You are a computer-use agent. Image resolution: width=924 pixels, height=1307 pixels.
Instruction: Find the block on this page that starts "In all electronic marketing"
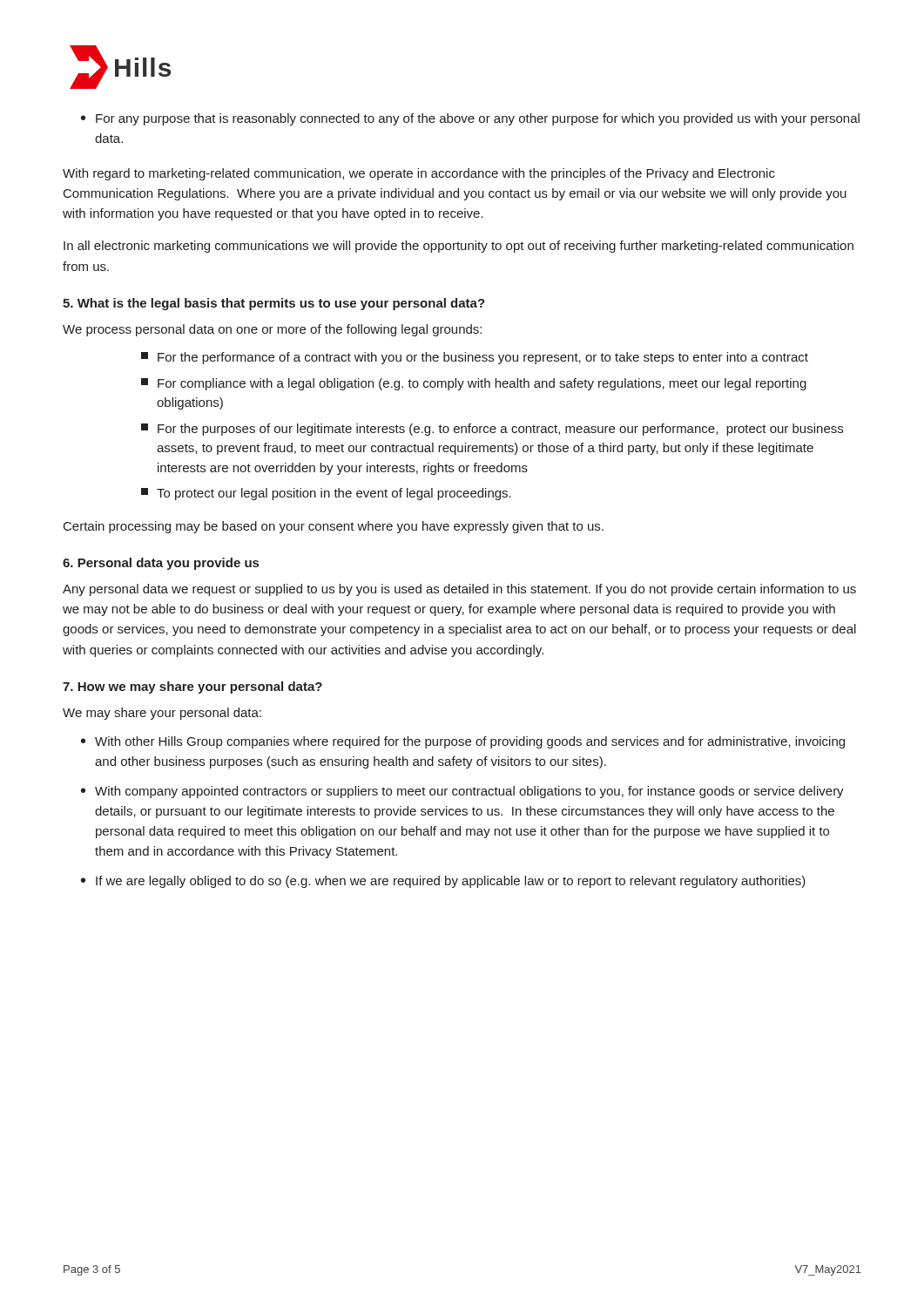(x=458, y=256)
